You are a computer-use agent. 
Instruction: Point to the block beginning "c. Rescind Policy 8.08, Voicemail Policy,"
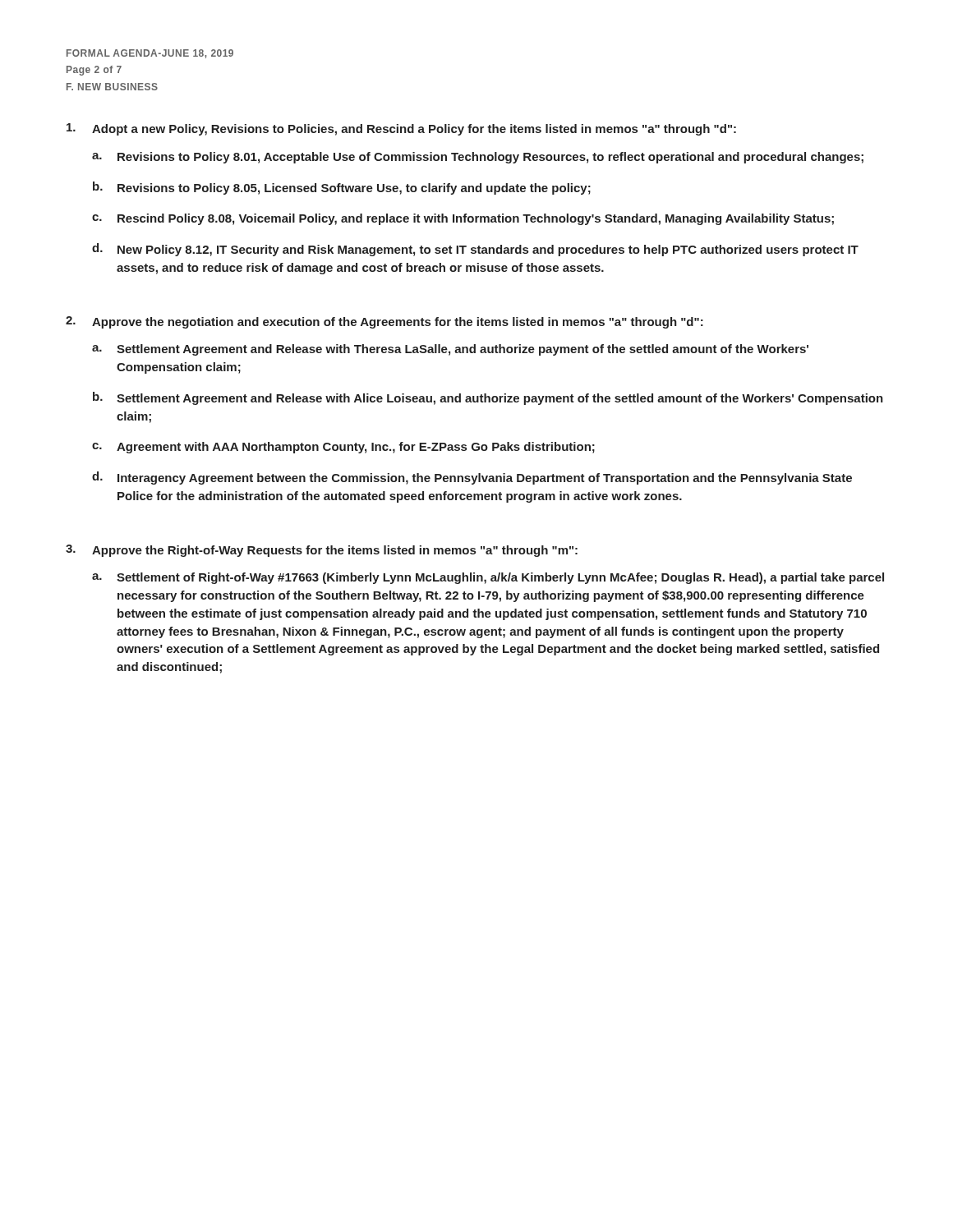pyautogui.click(x=490, y=219)
